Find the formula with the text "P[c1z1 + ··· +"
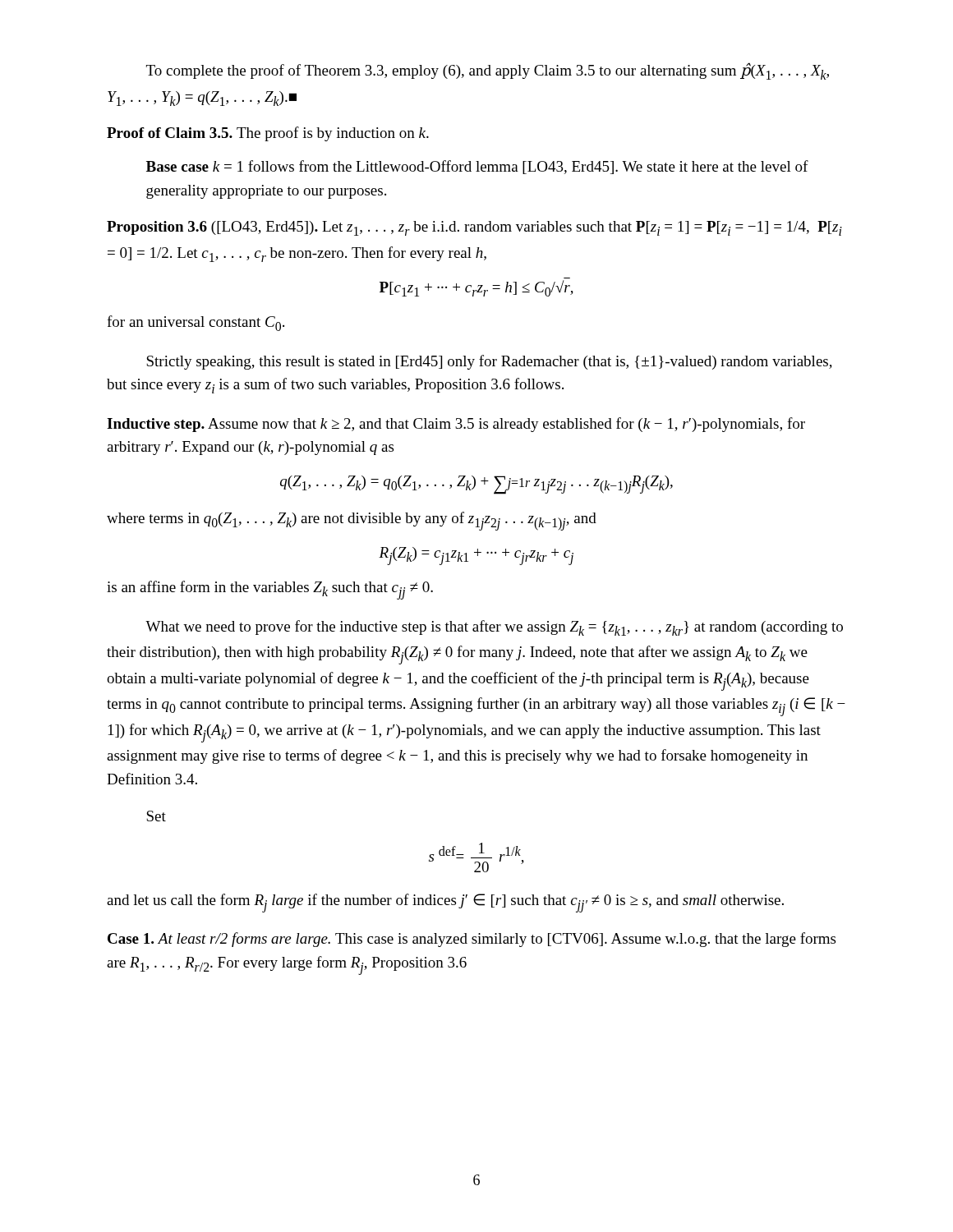Screen dimensions: 1232x953 pos(476,288)
